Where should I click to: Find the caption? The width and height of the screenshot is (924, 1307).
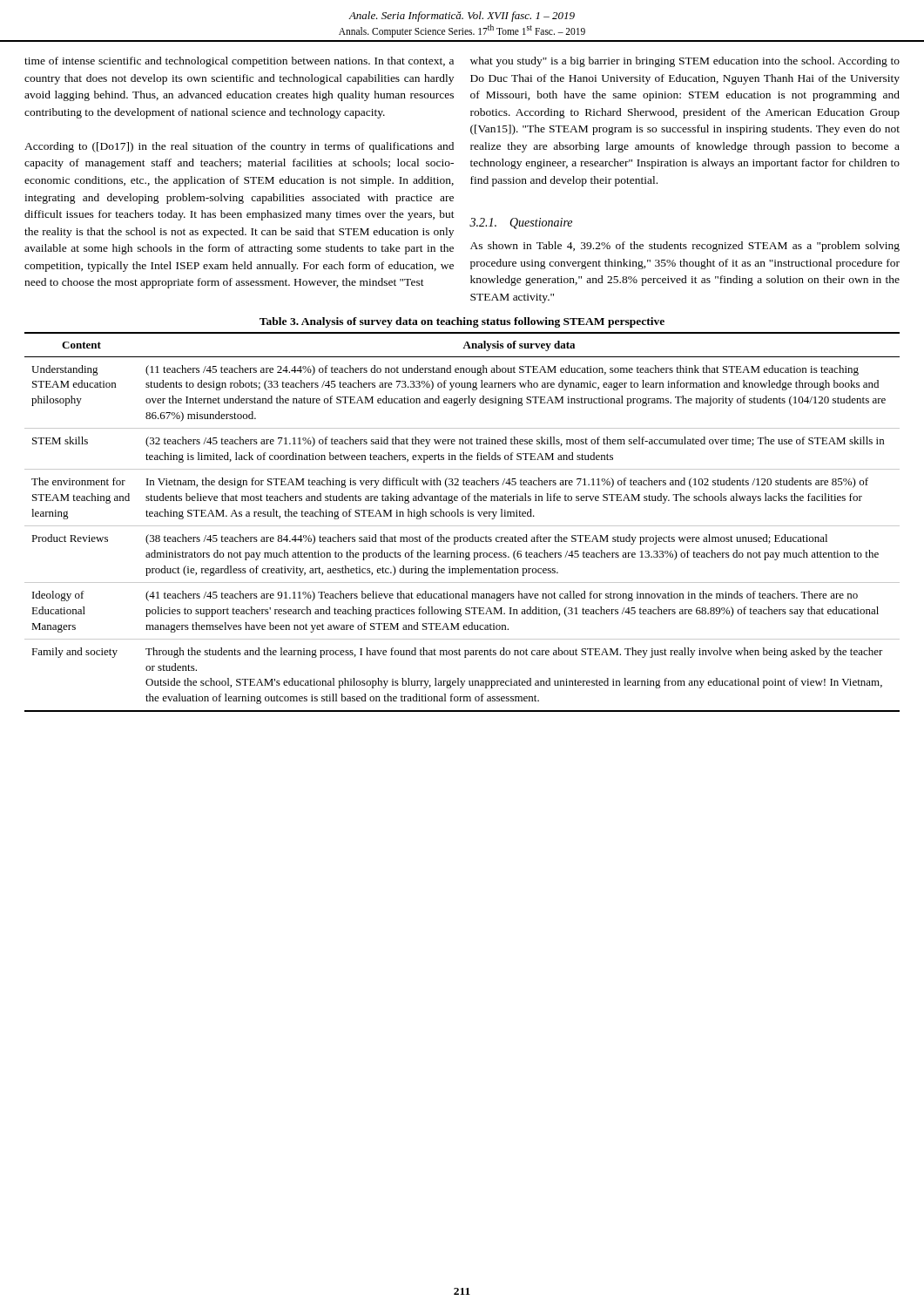462,321
